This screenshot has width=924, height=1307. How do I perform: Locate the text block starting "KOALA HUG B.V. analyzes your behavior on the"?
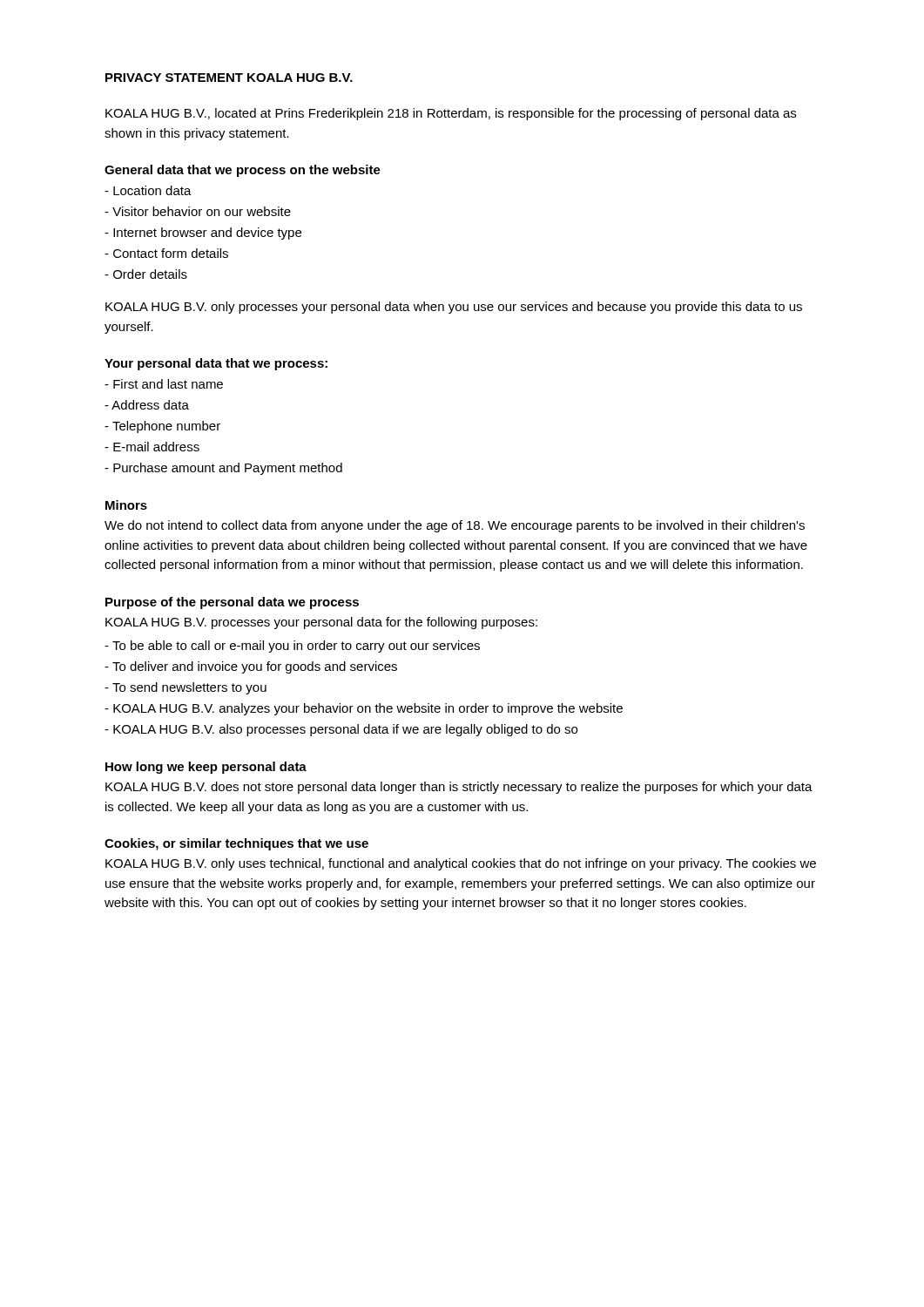coord(364,708)
